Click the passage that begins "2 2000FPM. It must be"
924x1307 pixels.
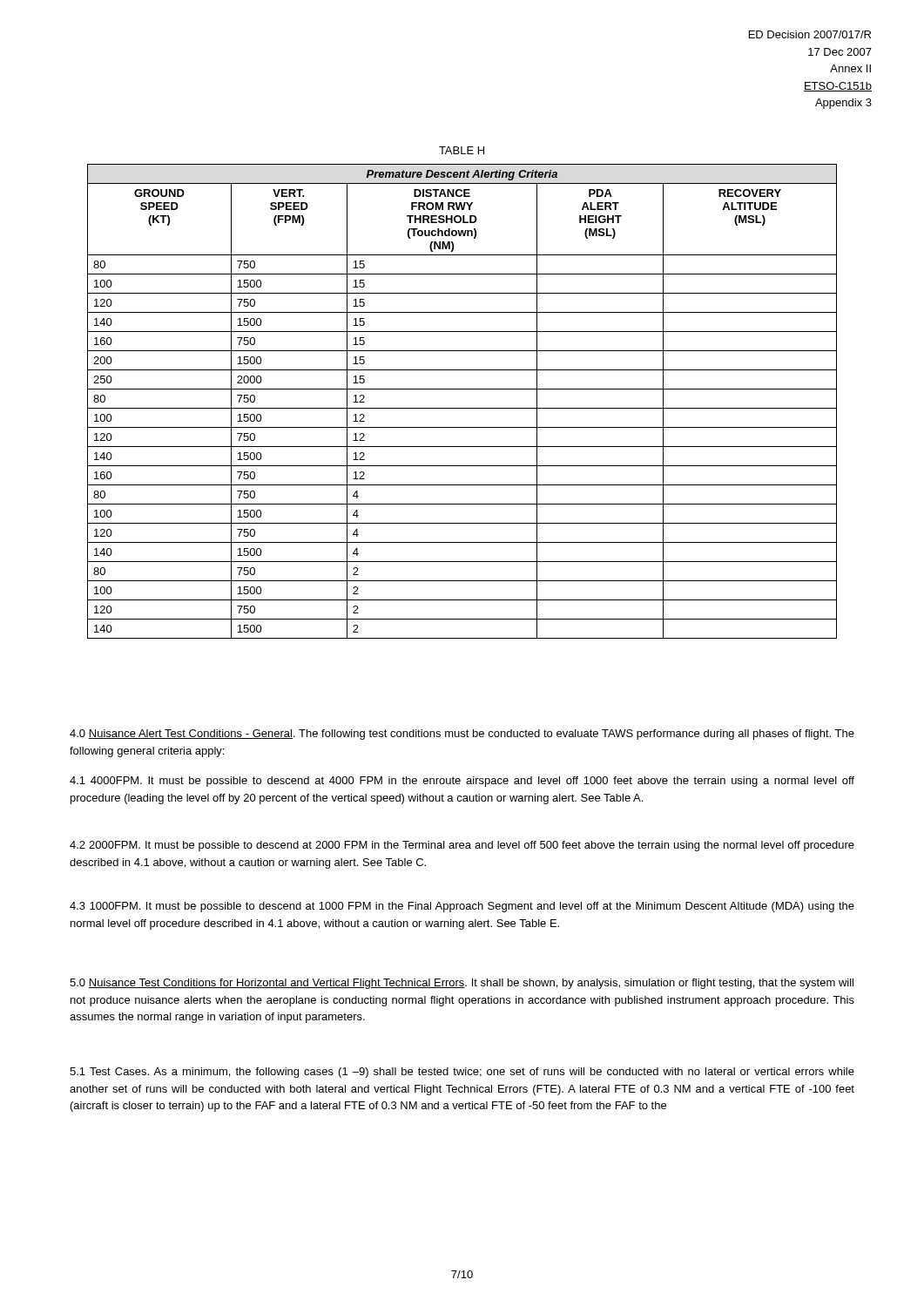[462, 853]
